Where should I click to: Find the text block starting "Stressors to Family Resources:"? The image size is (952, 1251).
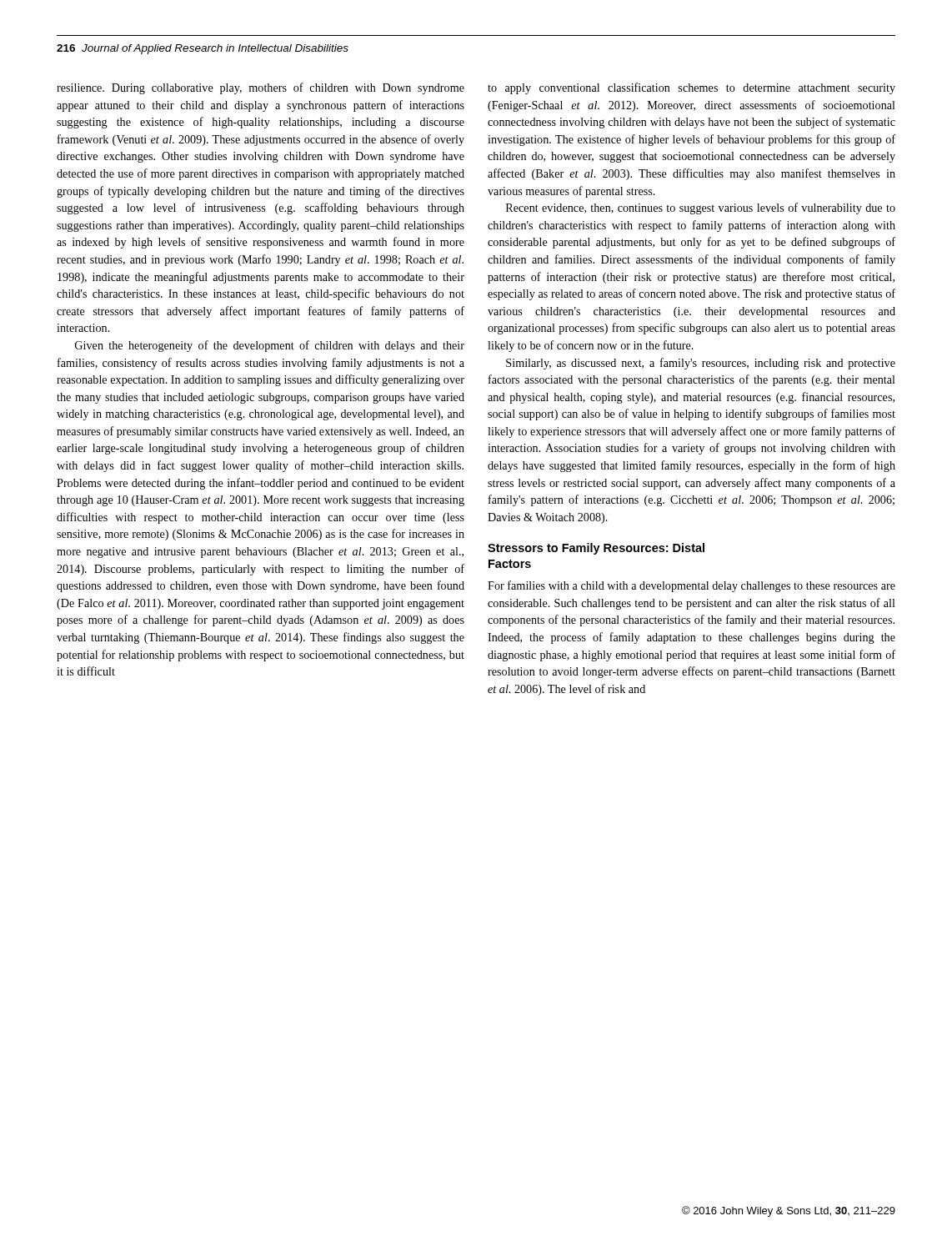click(x=597, y=556)
